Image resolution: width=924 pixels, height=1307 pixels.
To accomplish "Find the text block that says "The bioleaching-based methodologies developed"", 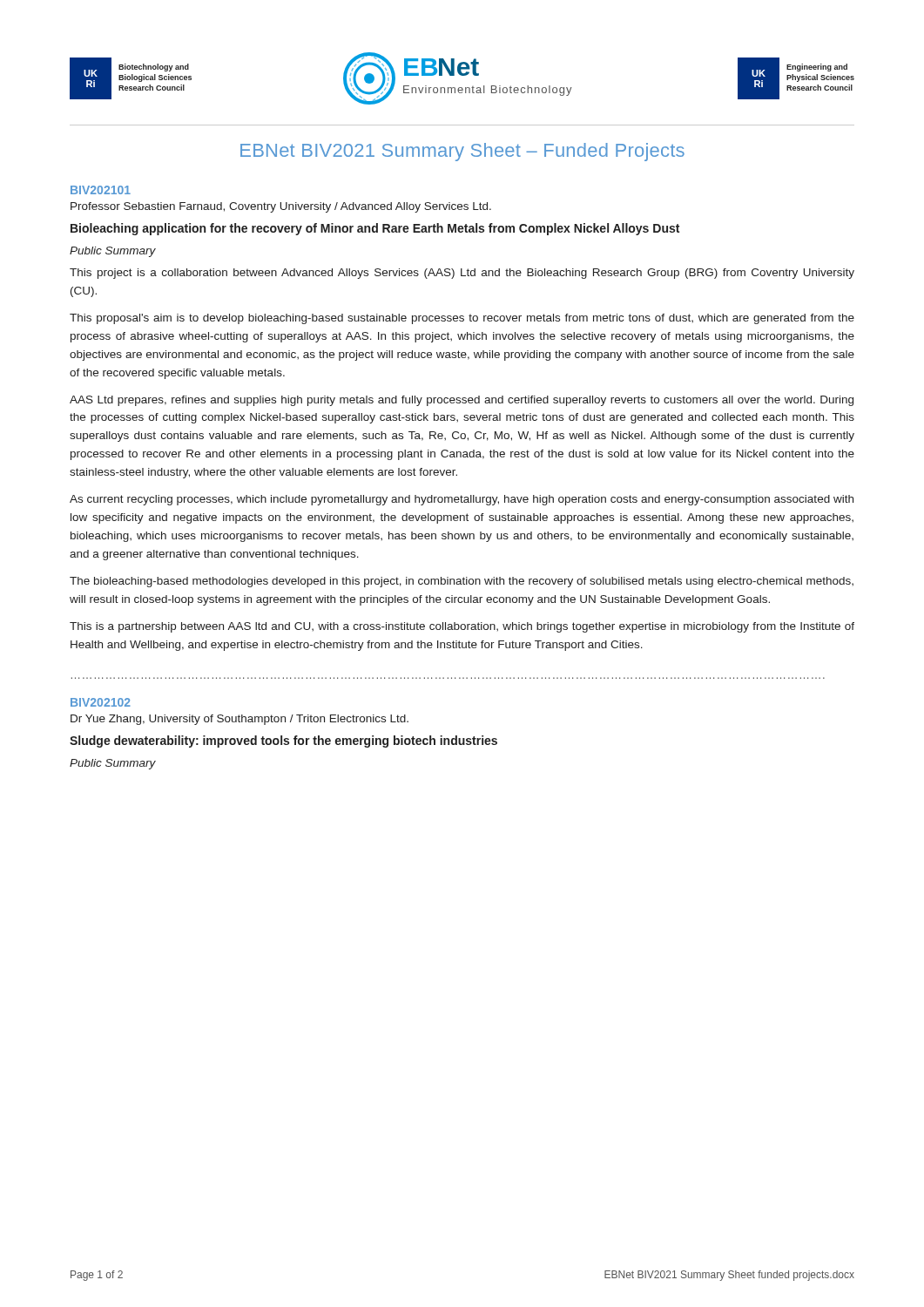I will tap(462, 590).
